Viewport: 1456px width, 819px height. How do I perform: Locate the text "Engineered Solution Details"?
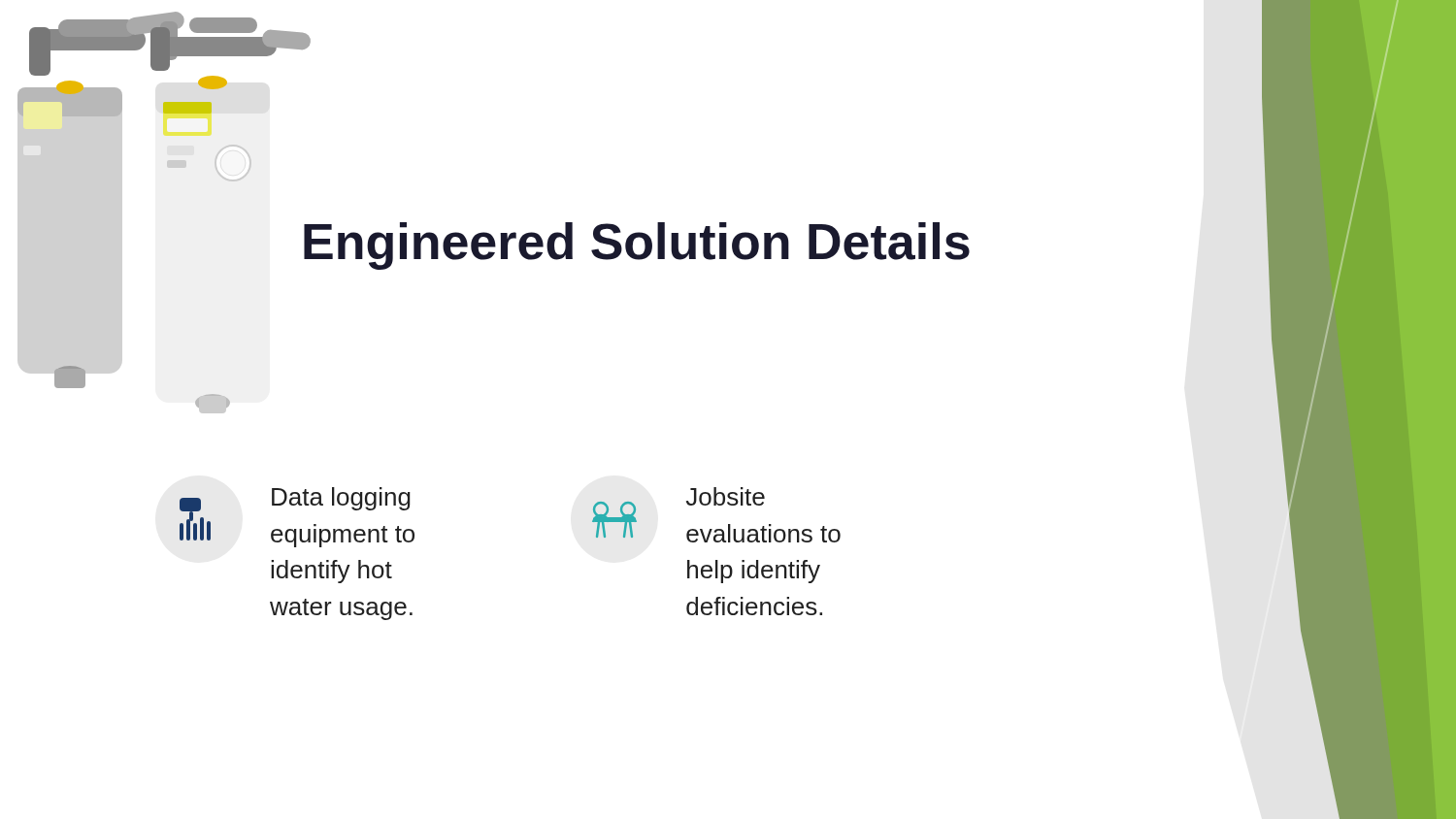pos(670,243)
